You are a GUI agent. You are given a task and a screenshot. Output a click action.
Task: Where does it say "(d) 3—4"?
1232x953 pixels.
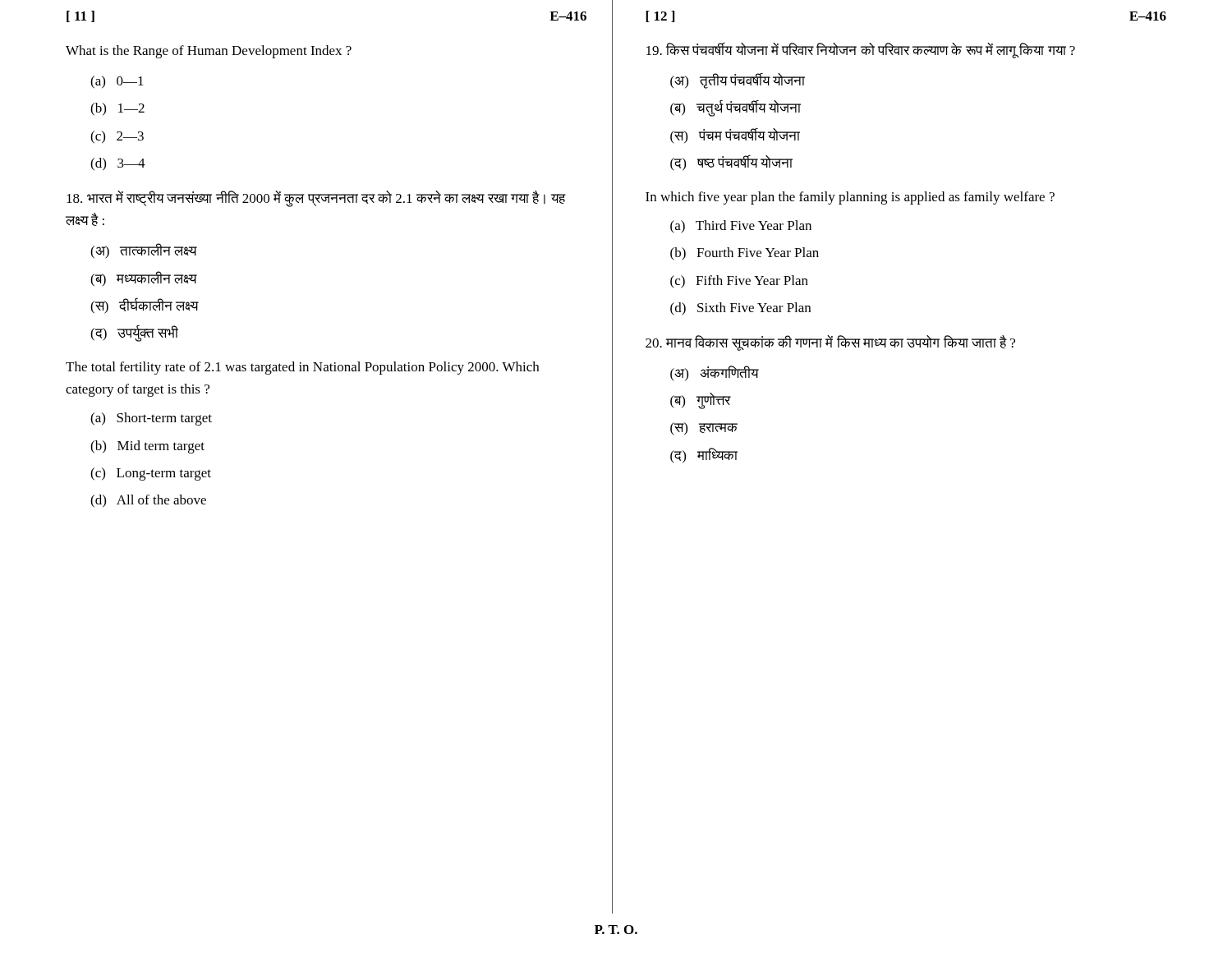tap(118, 163)
